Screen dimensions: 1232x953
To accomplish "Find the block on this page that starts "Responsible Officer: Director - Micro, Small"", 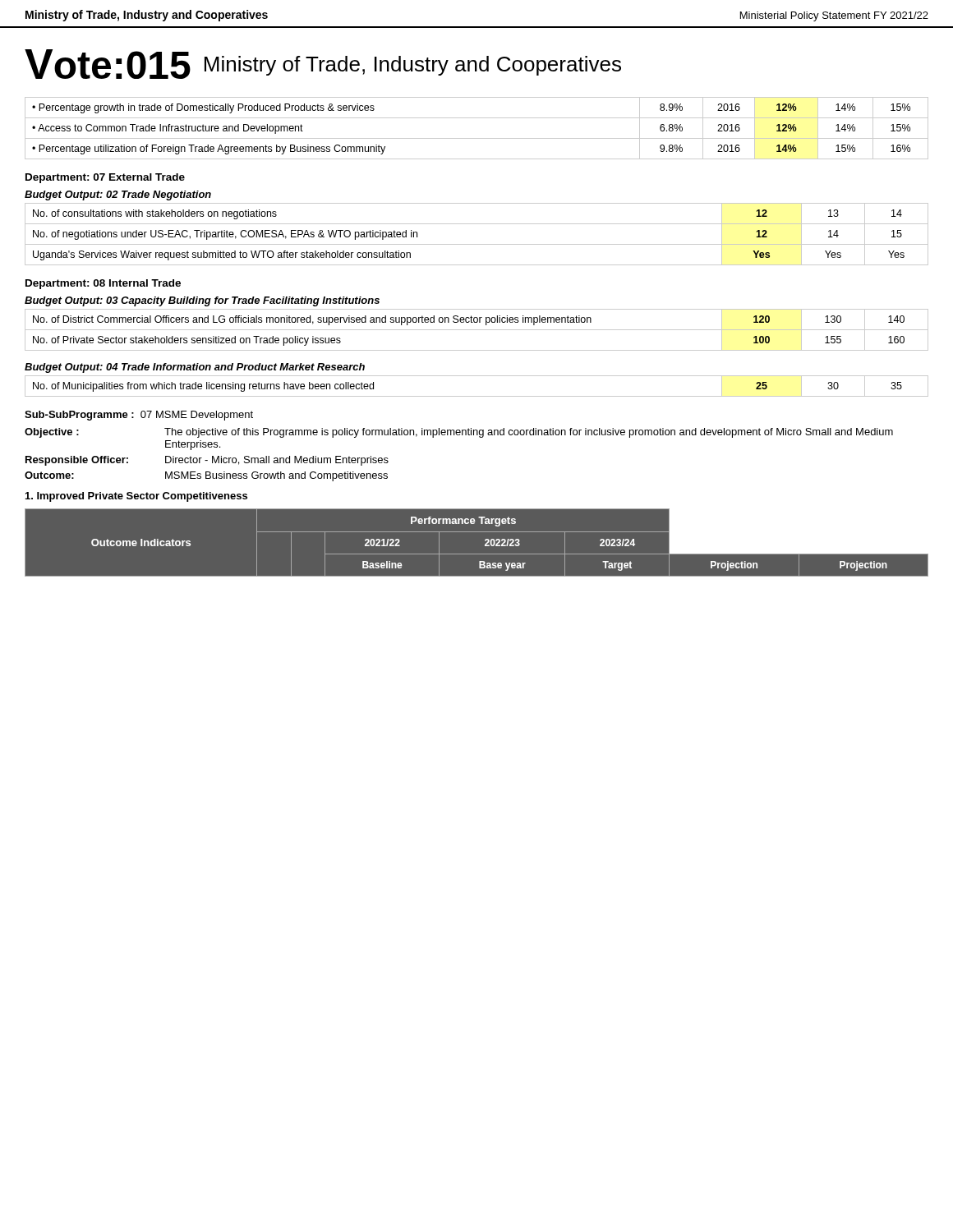I will (207, 461).
